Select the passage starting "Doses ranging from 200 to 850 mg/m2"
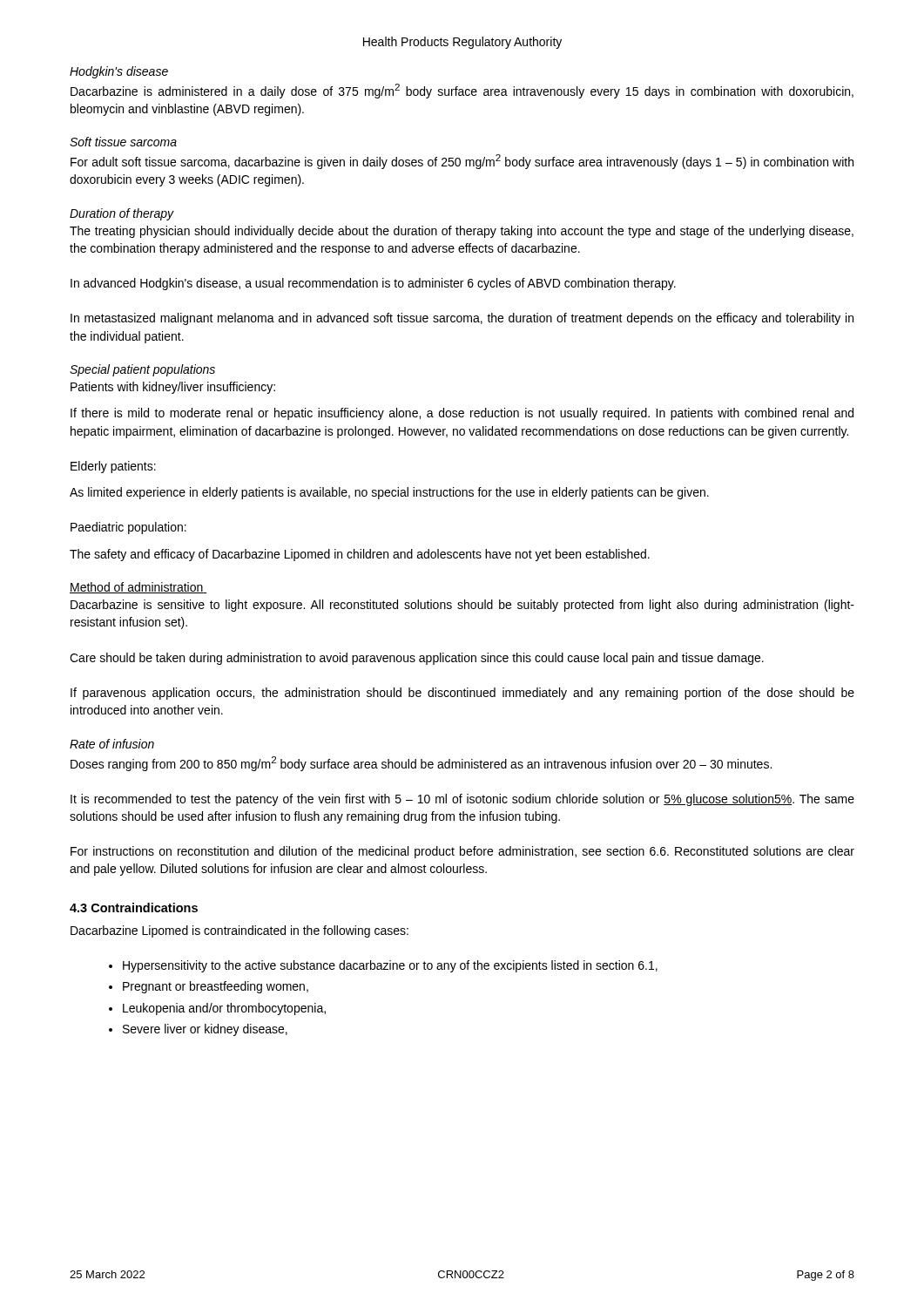 point(462,762)
